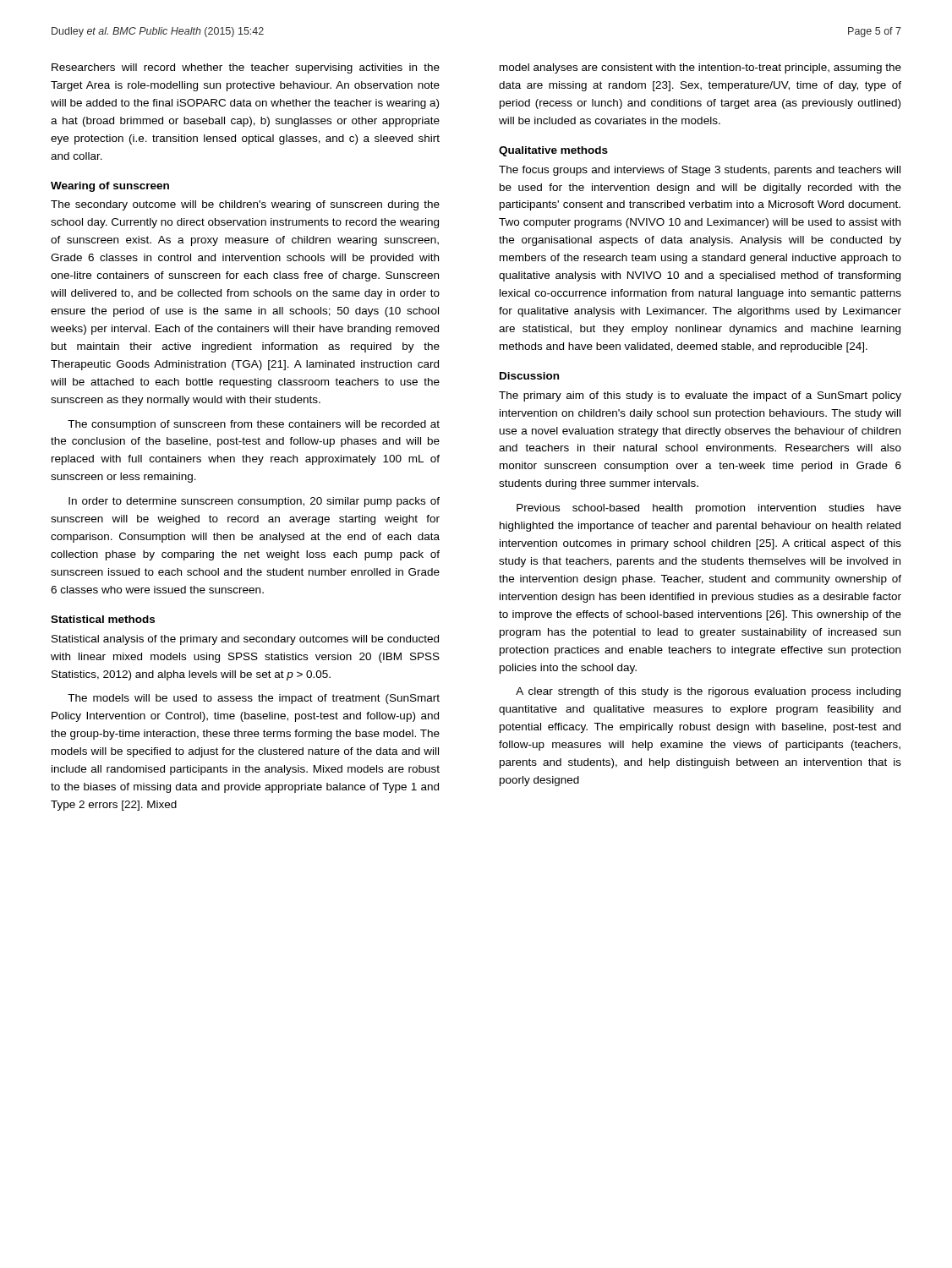This screenshot has width=952, height=1268.
Task: Find the text block starting "The secondary outcome will be children's wearing of"
Action: pos(245,398)
